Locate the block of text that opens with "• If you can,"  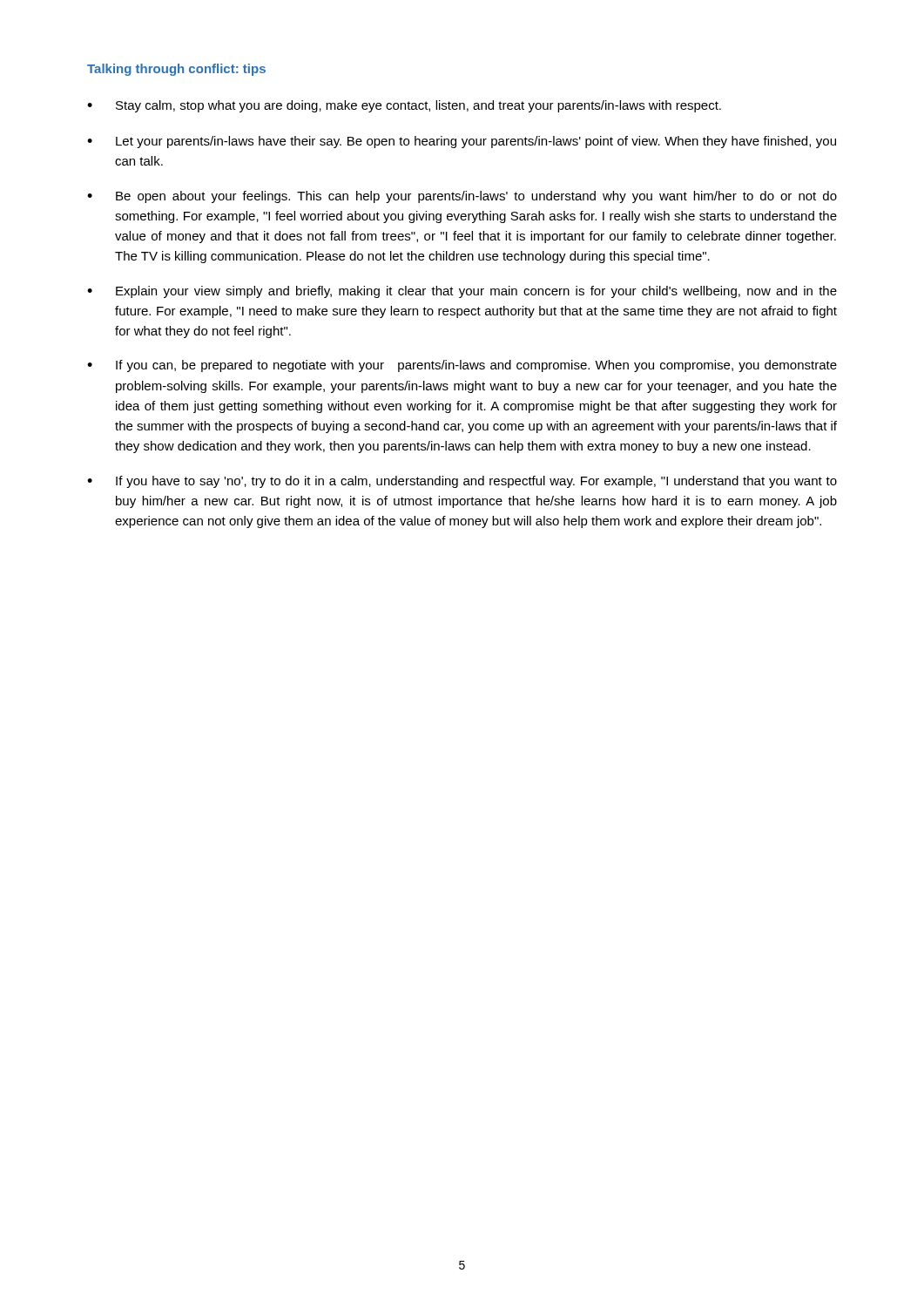point(462,406)
